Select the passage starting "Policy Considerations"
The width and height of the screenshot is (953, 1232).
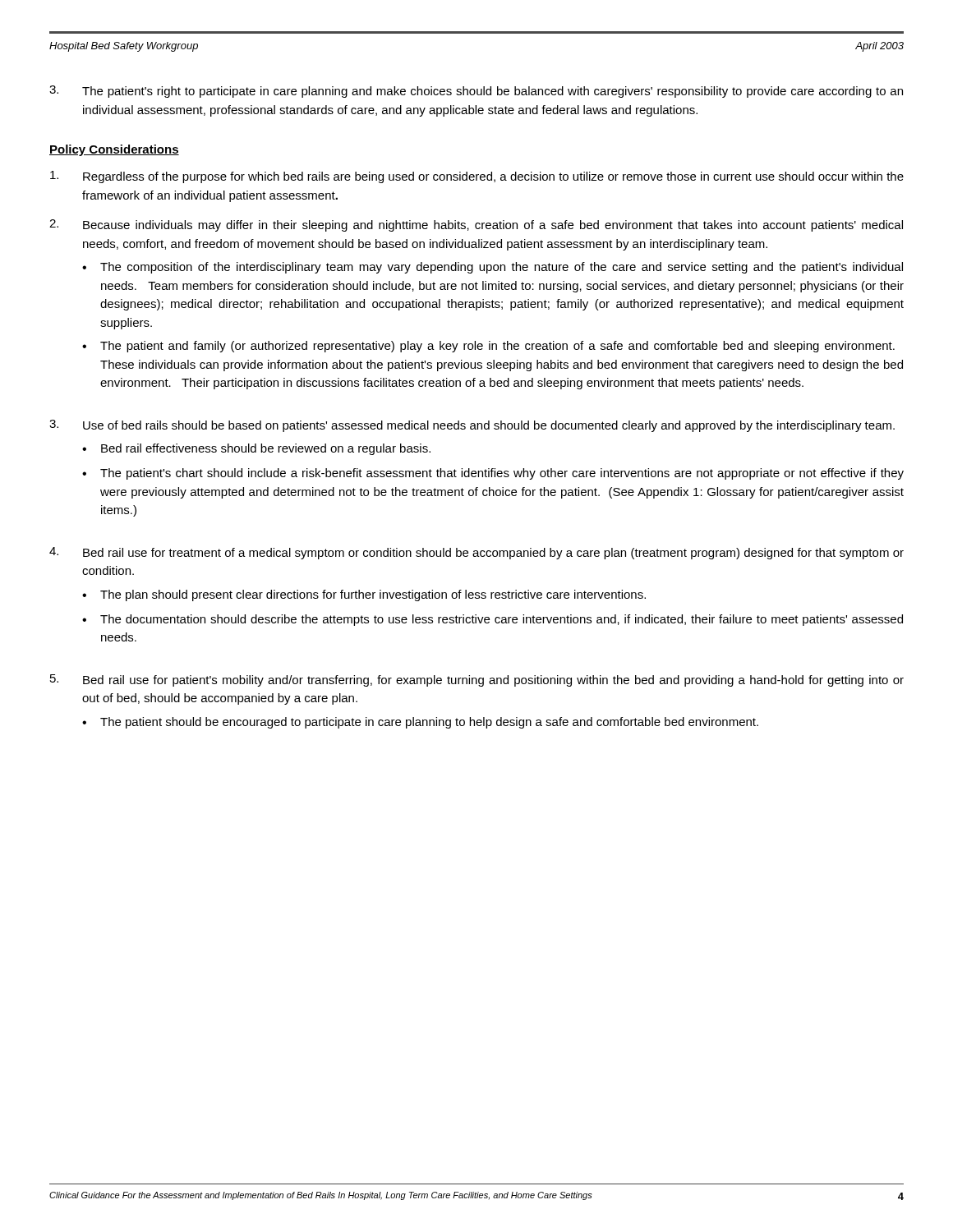(114, 149)
